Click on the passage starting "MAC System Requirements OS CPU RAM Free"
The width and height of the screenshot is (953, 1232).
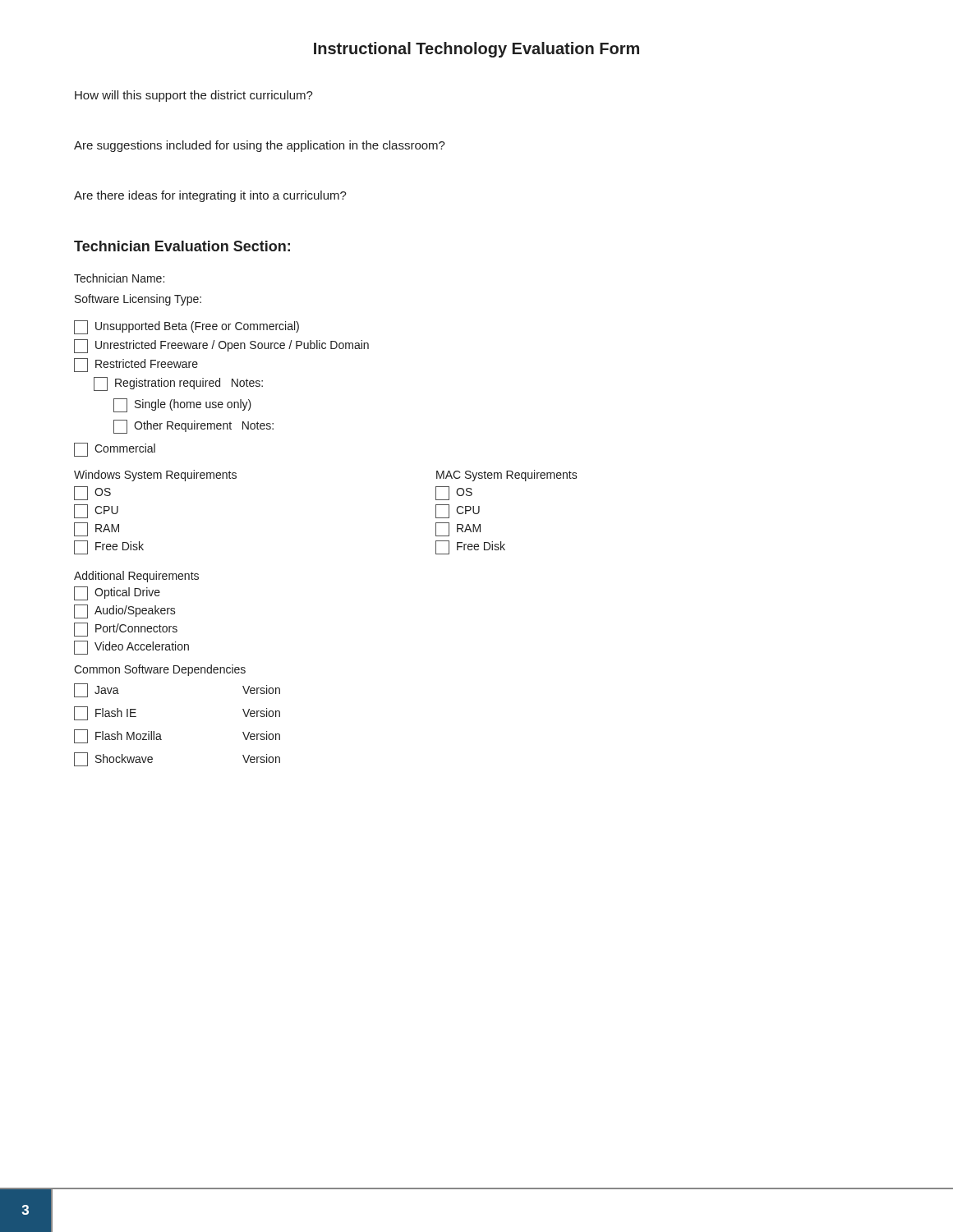point(507,476)
